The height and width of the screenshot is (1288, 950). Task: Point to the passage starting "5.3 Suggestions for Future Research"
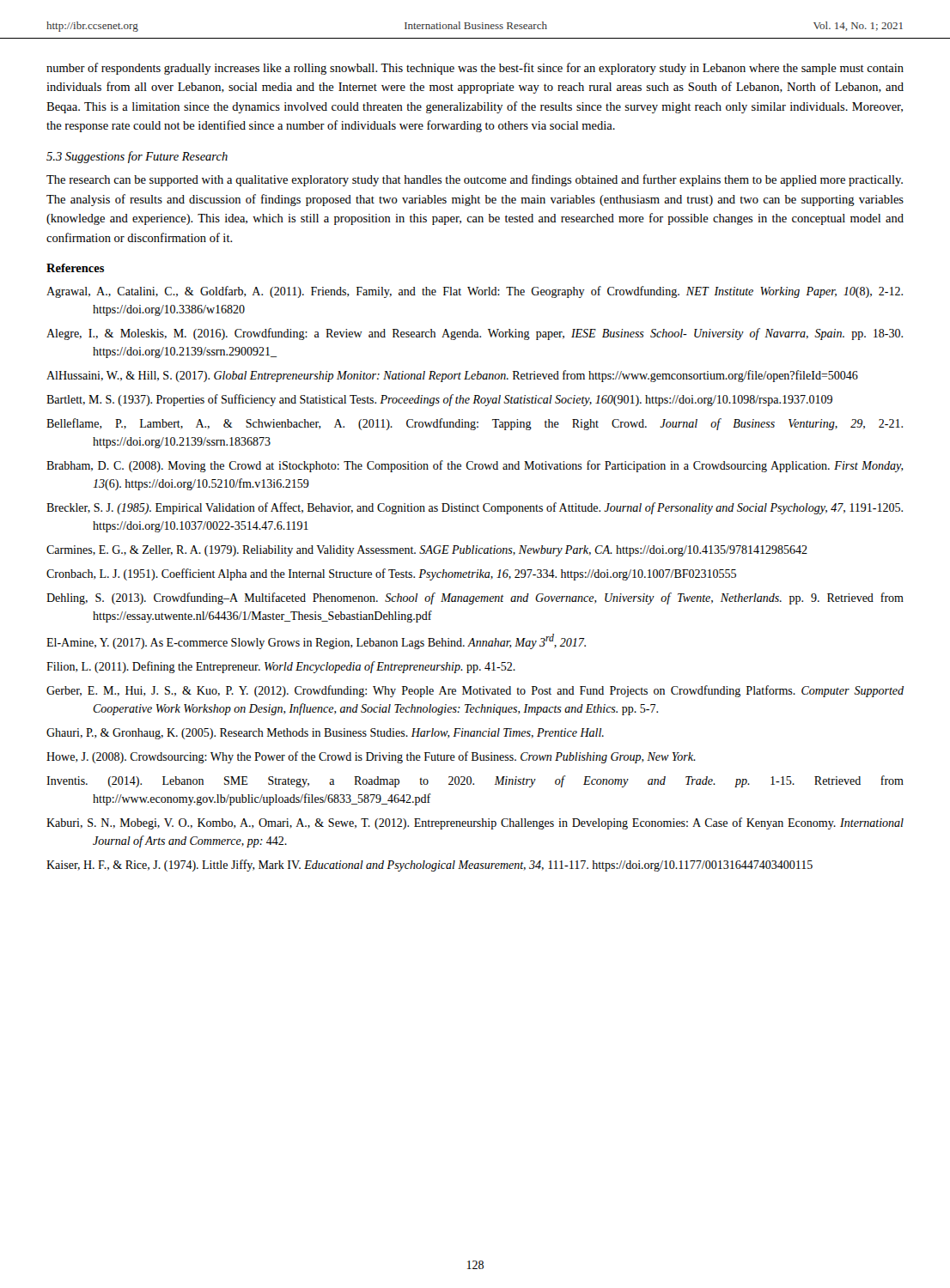(137, 156)
